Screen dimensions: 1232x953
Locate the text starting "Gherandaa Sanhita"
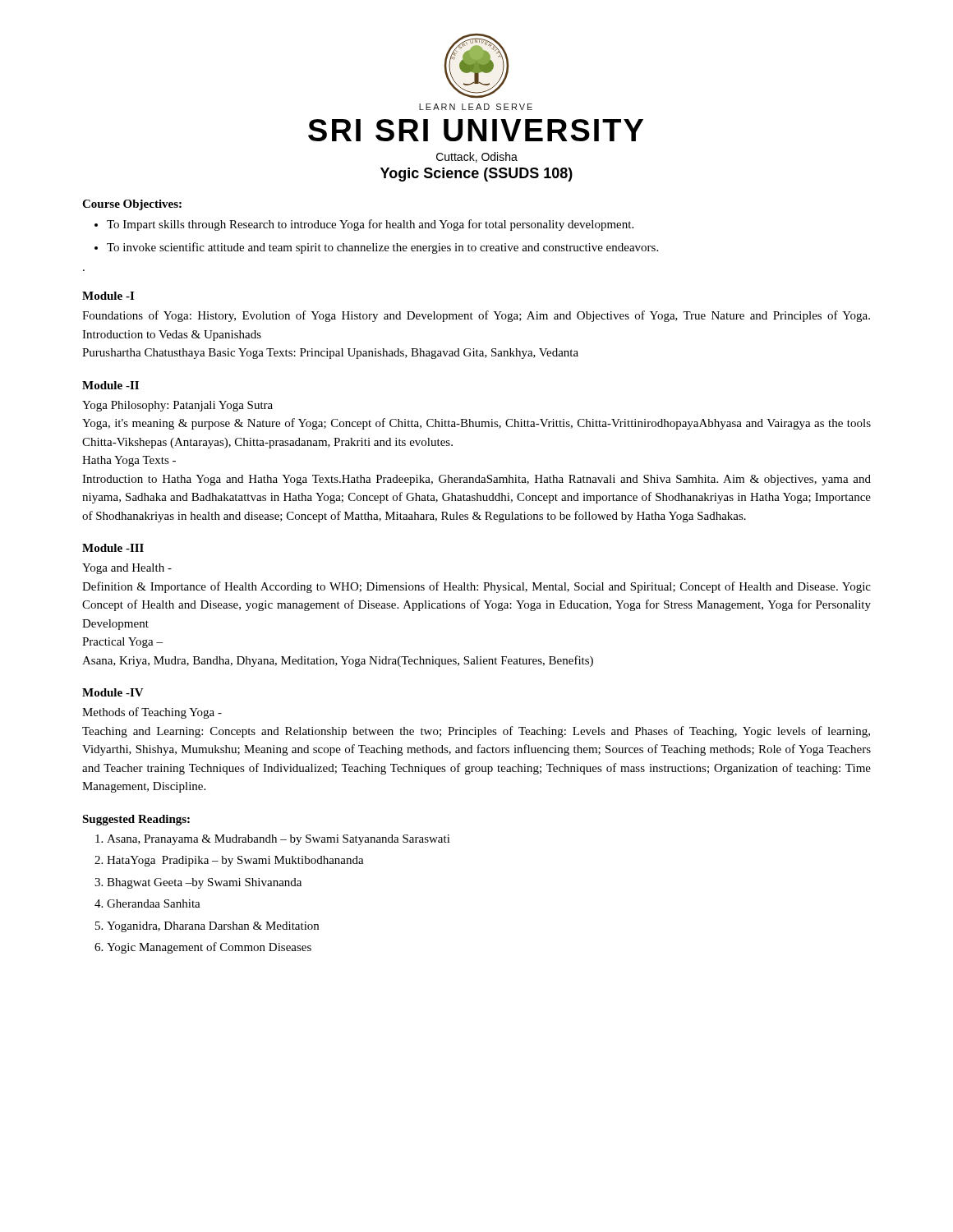[x=154, y=903]
